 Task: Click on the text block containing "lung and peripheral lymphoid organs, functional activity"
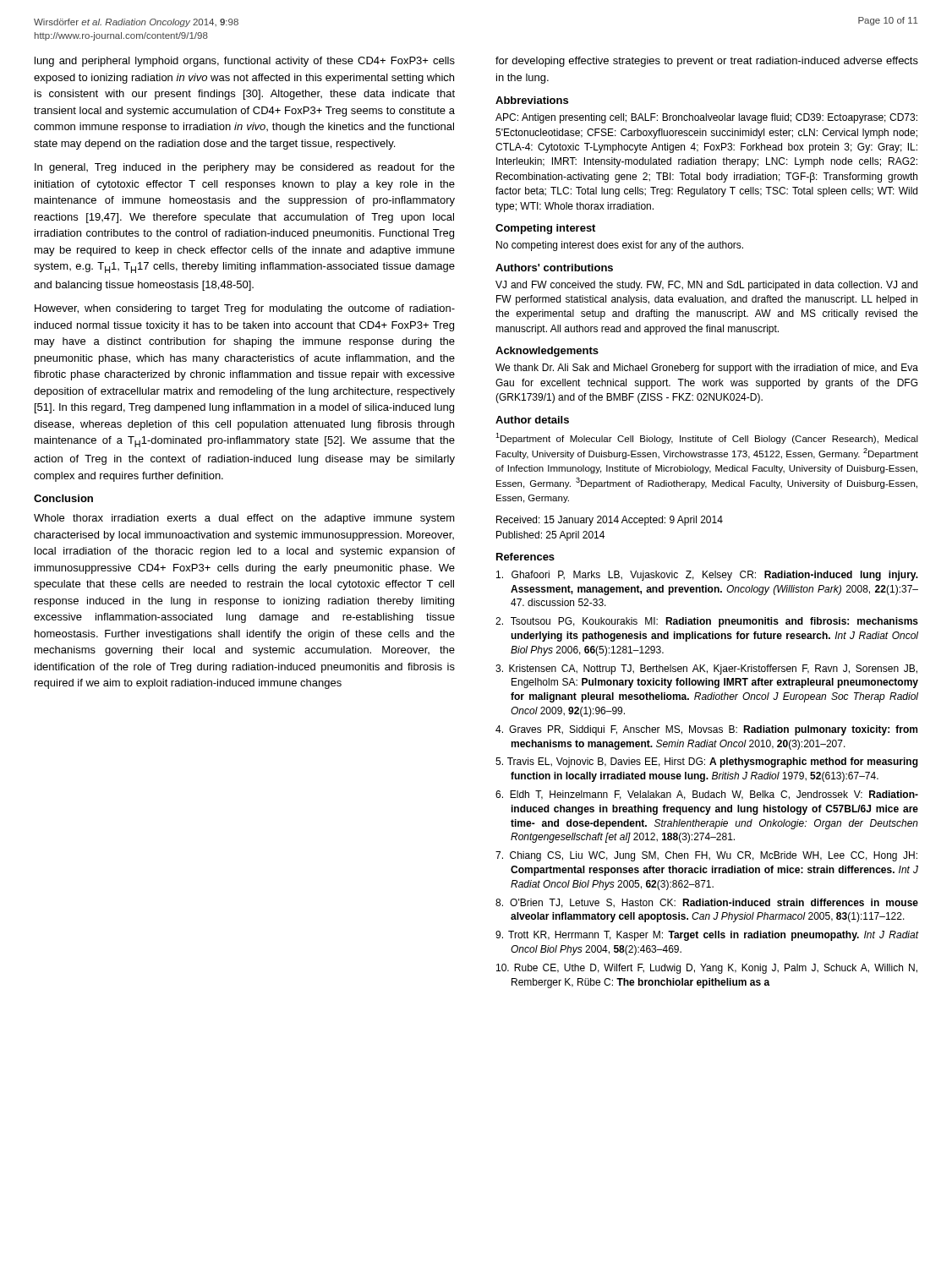click(244, 102)
